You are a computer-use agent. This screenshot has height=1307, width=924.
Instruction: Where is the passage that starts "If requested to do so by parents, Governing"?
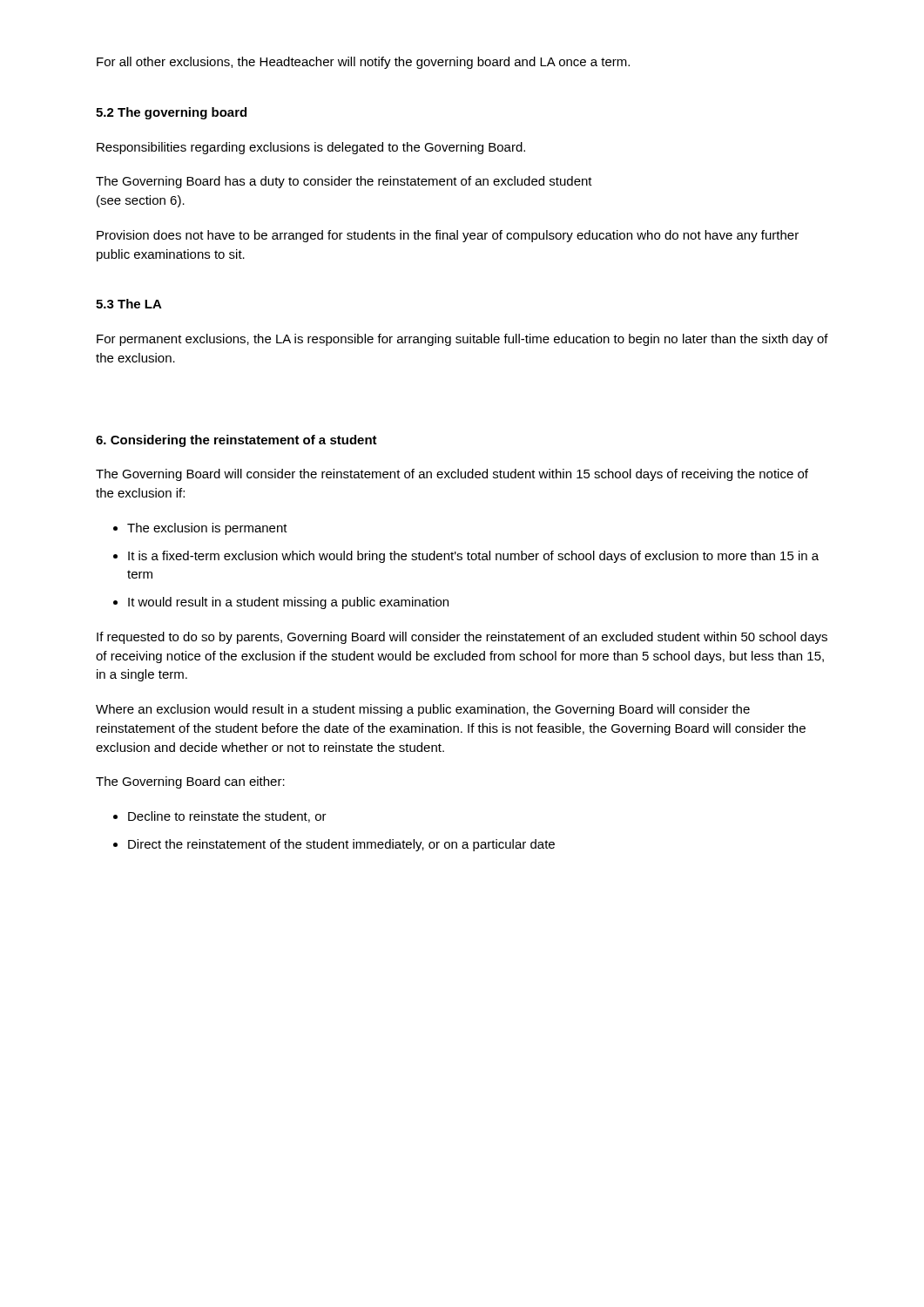coord(462,656)
